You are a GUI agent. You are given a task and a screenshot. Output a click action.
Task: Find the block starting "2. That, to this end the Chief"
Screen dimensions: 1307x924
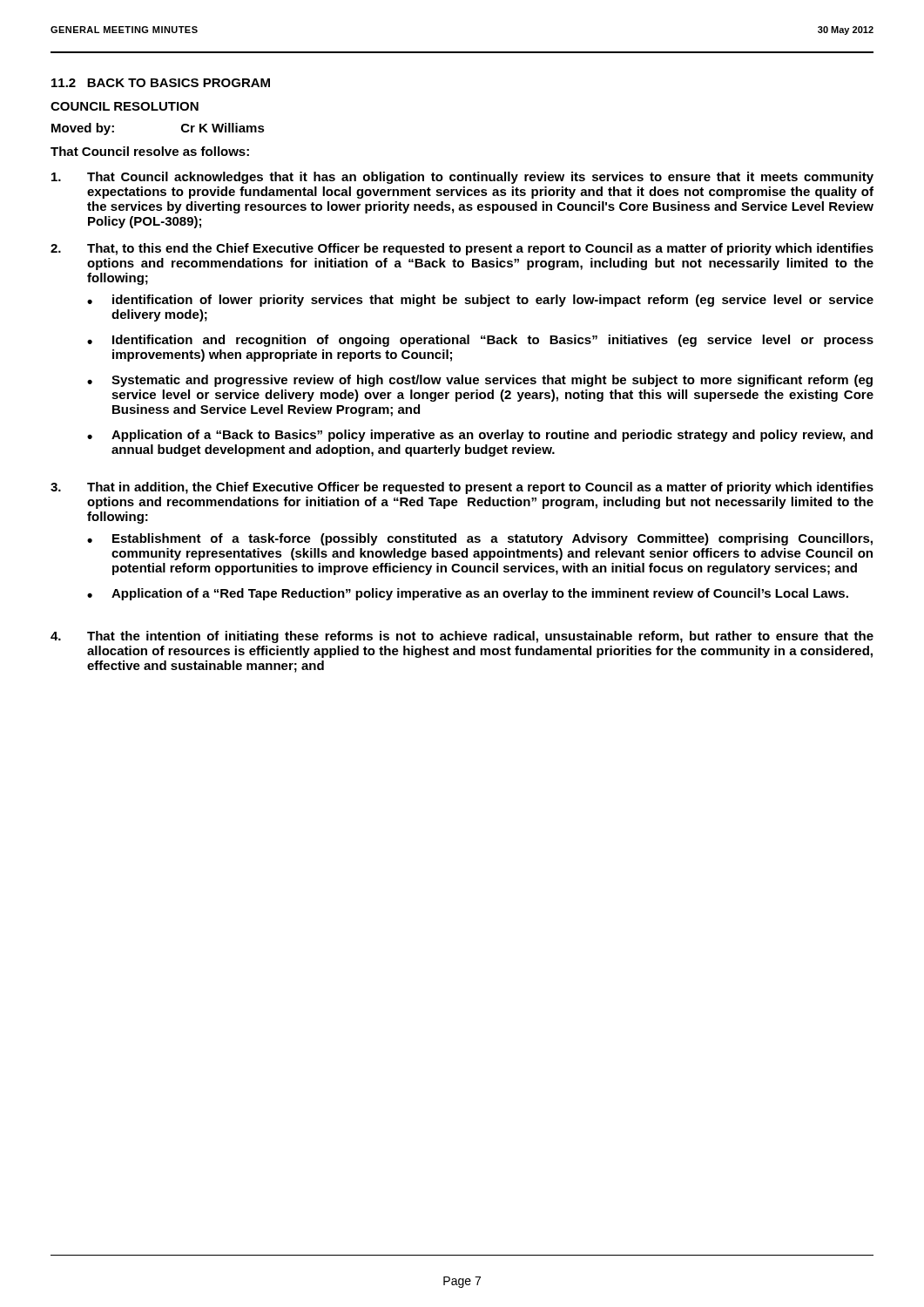tap(462, 354)
